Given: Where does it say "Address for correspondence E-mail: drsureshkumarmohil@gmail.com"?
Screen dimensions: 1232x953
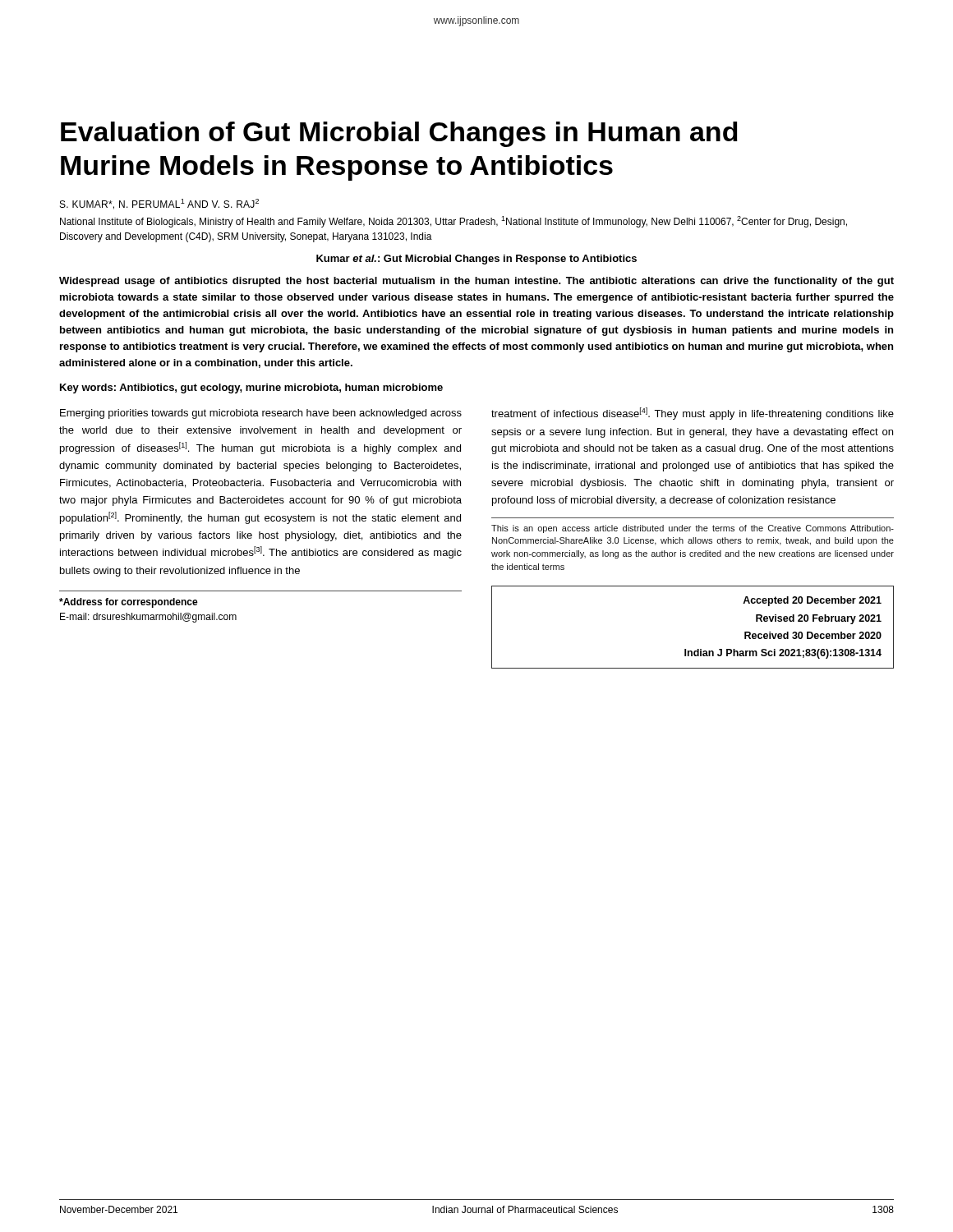Looking at the screenshot, I should pyautogui.click(x=148, y=610).
